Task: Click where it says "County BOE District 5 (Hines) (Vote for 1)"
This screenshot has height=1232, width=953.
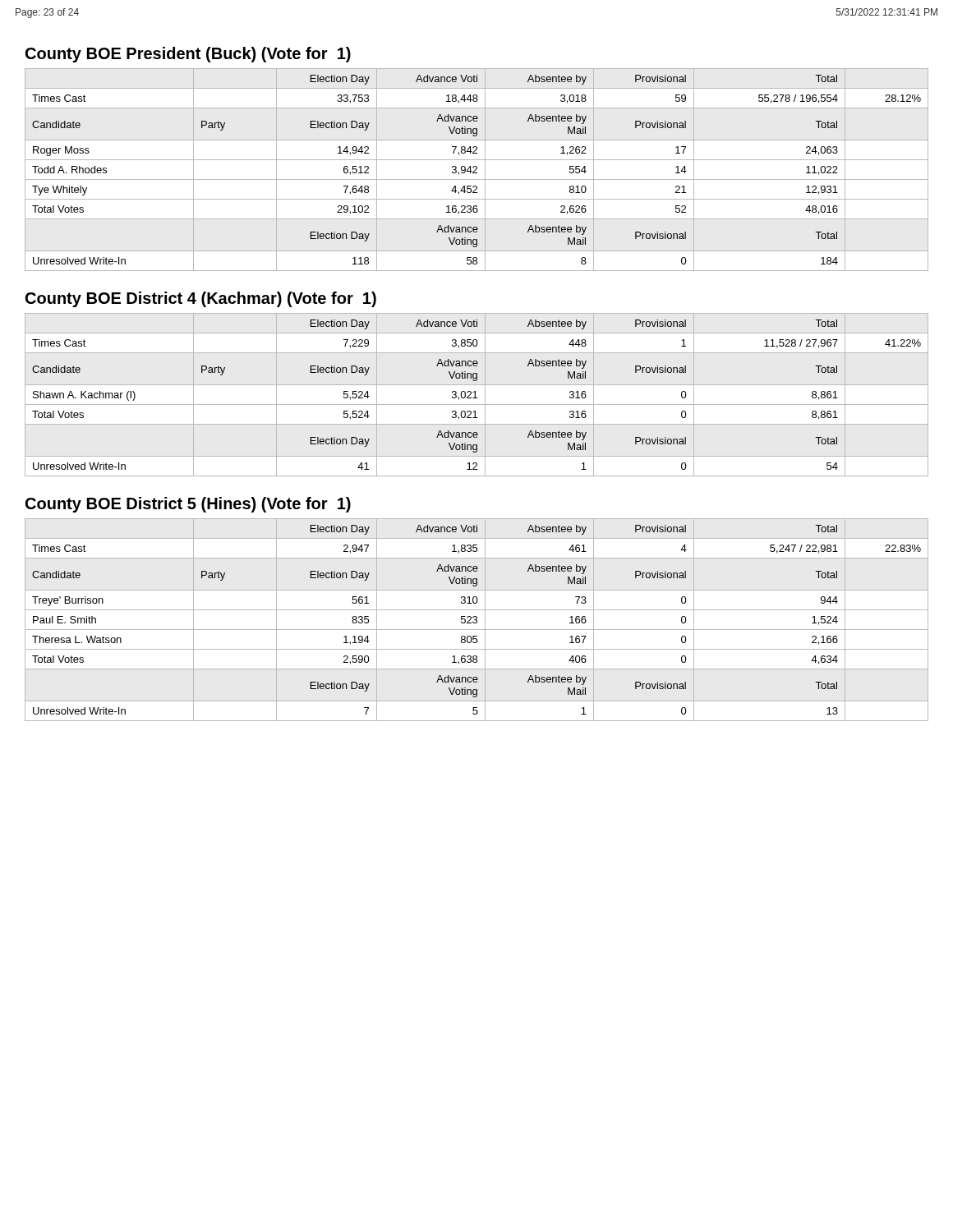Action: (188, 504)
